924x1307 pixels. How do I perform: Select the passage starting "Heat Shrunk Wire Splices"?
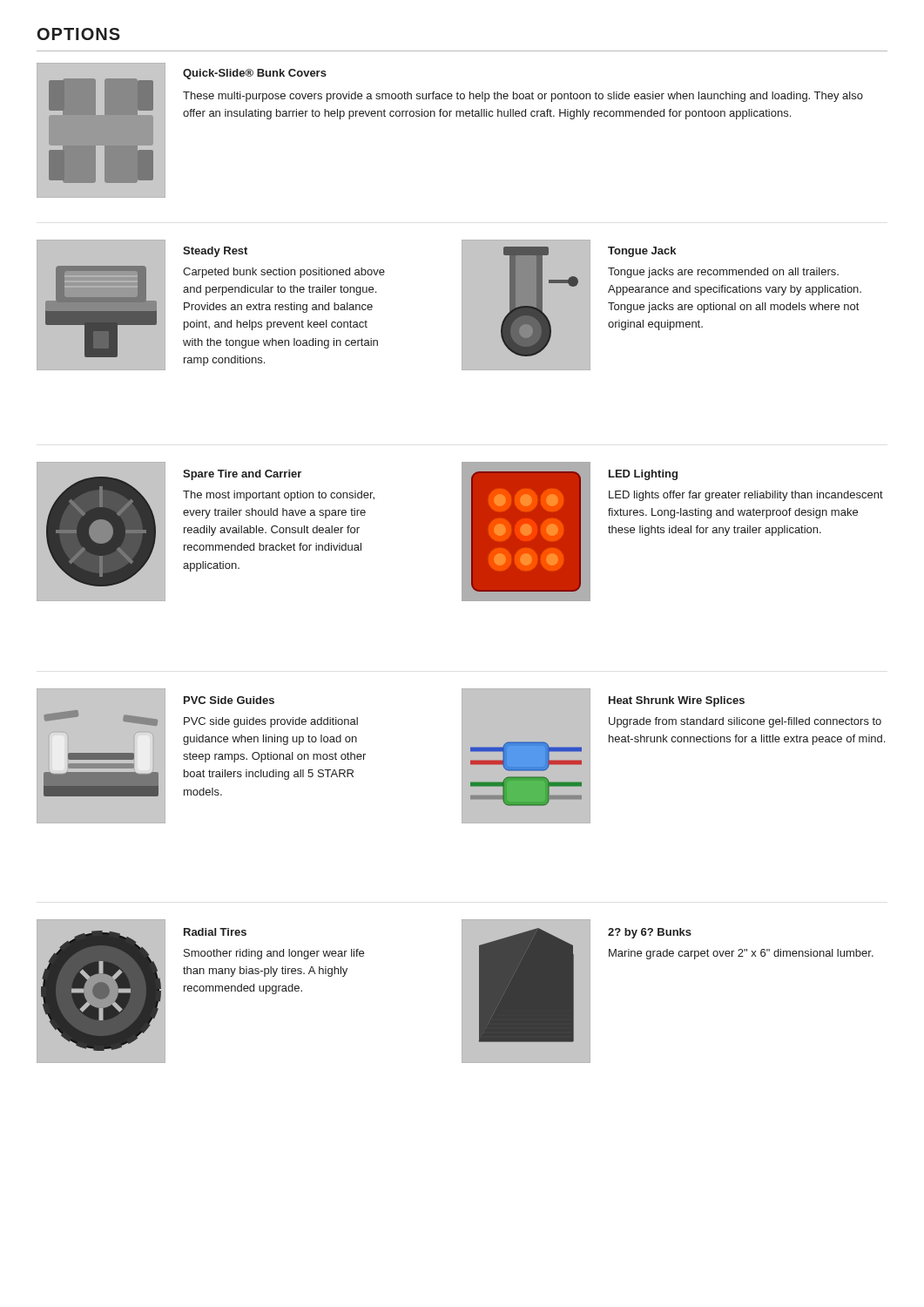coord(676,700)
